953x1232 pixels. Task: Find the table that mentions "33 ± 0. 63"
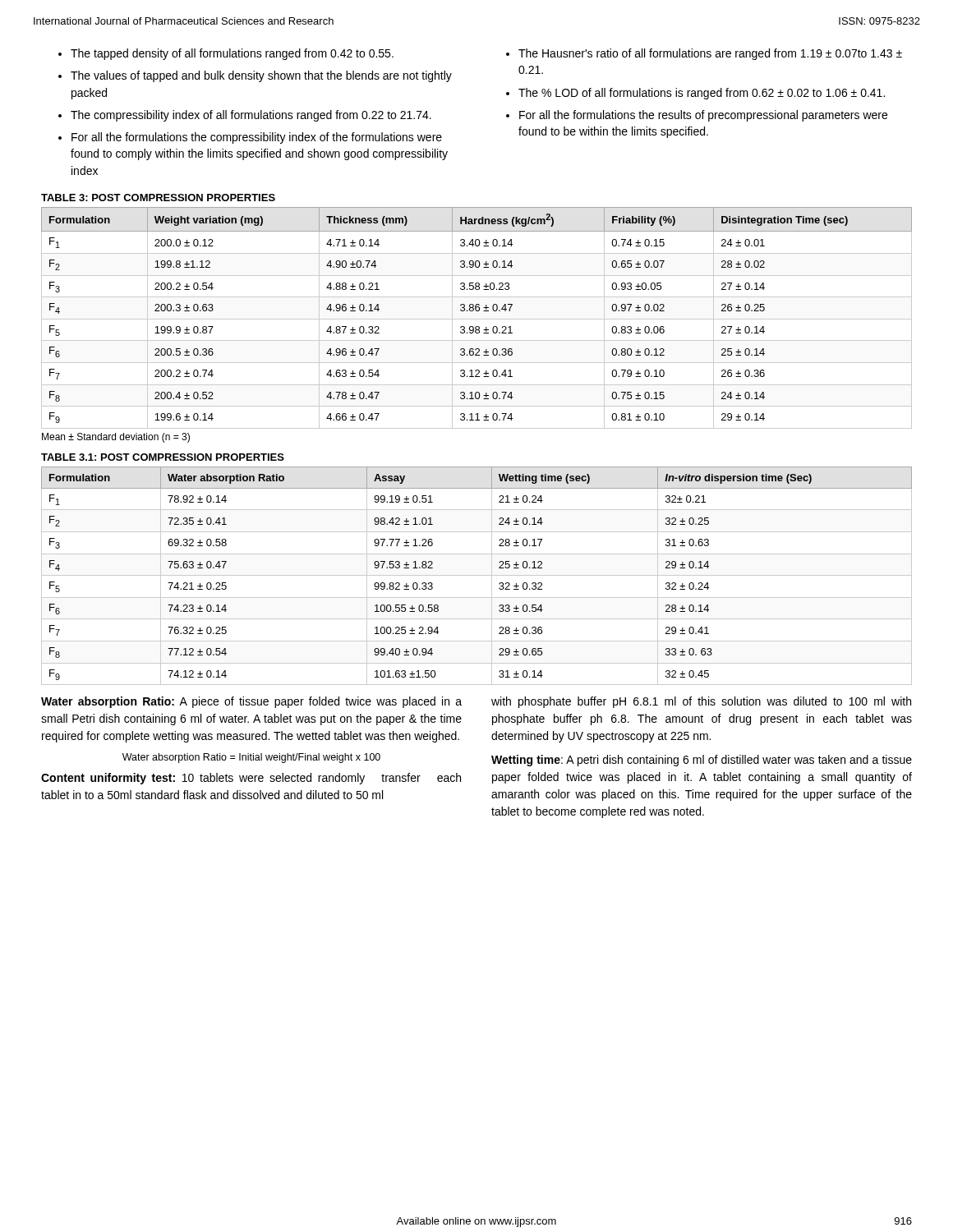click(476, 576)
